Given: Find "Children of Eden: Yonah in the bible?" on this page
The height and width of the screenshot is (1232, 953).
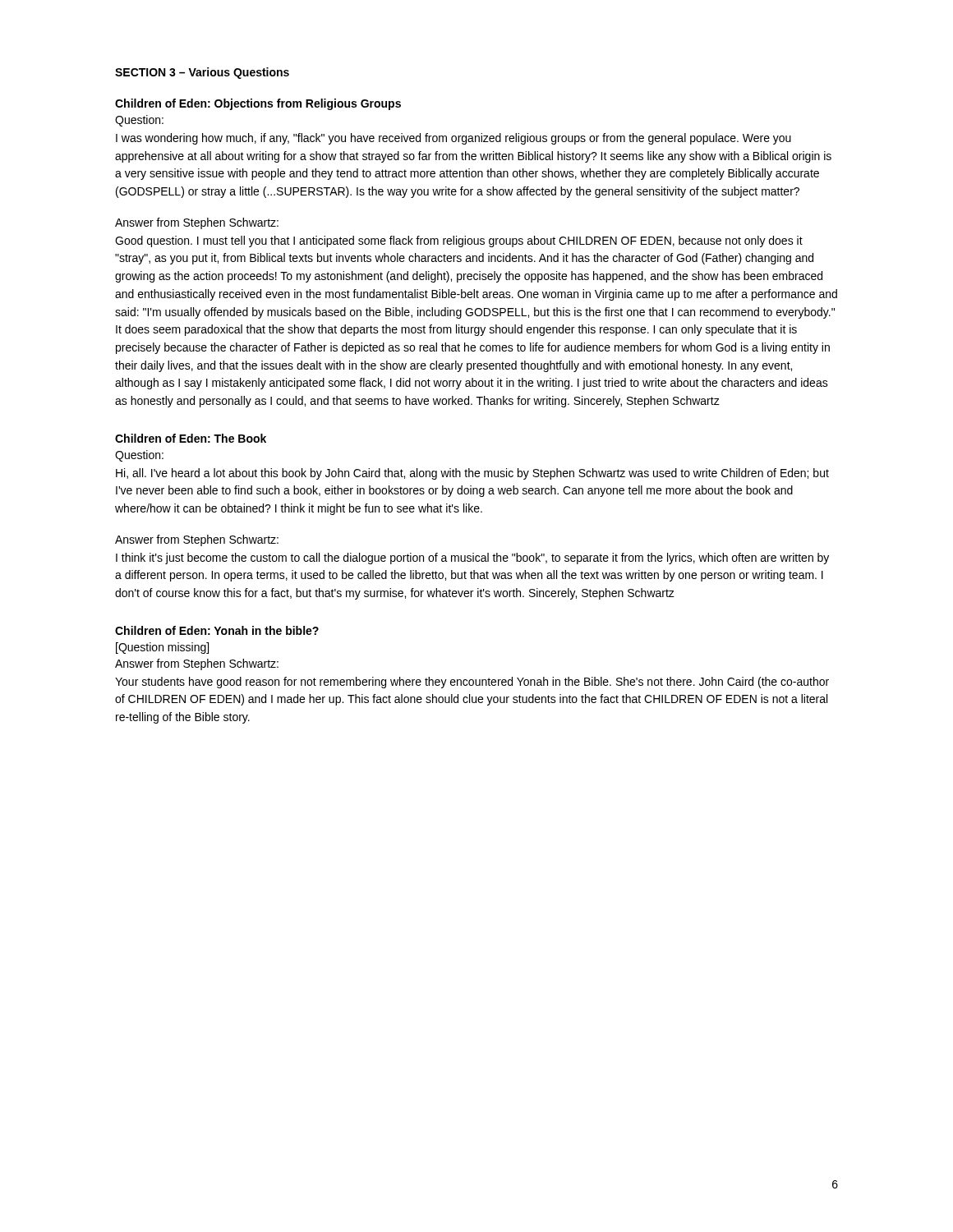Looking at the screenshot, I should 217,631.
